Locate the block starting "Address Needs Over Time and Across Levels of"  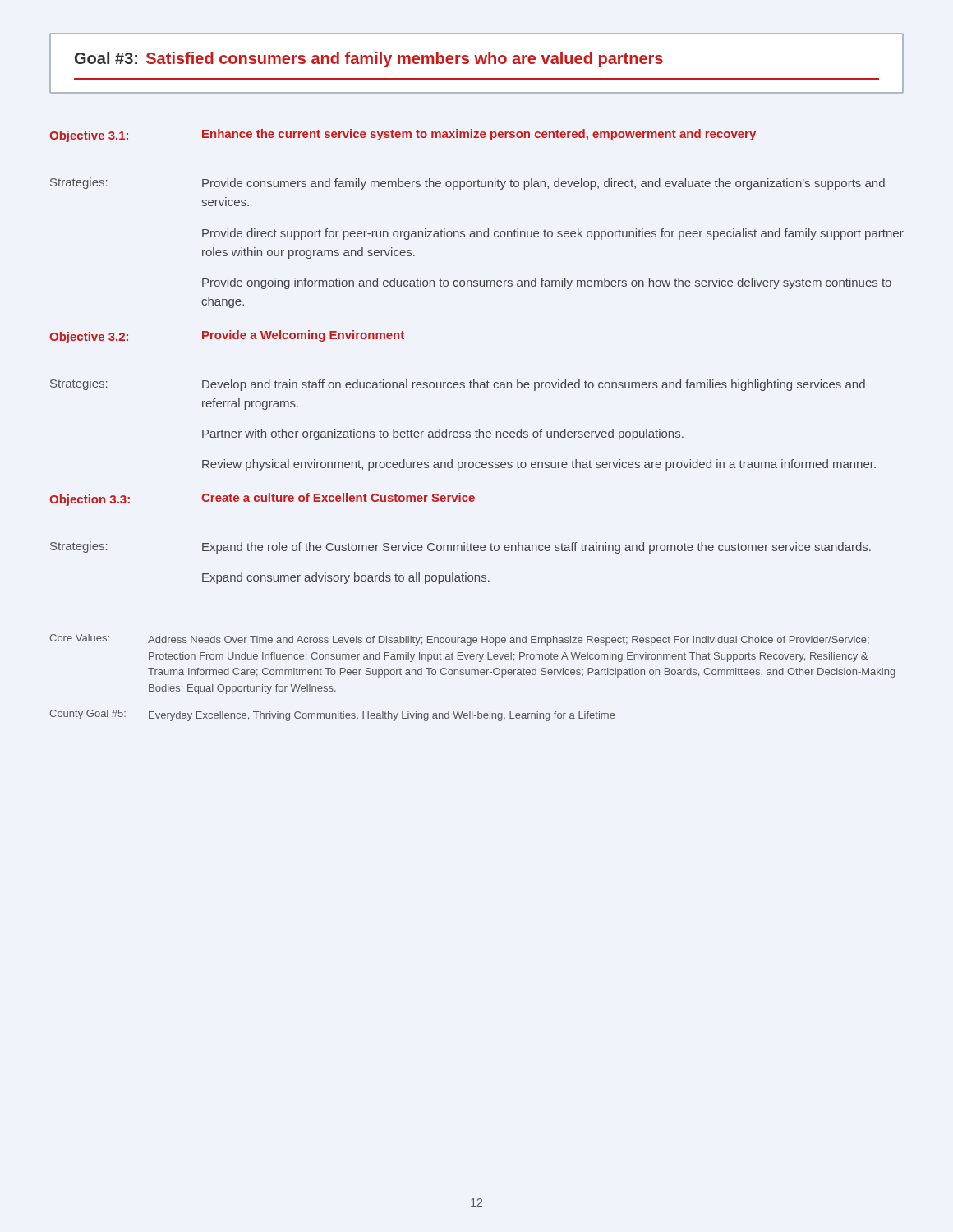(522, 663)
